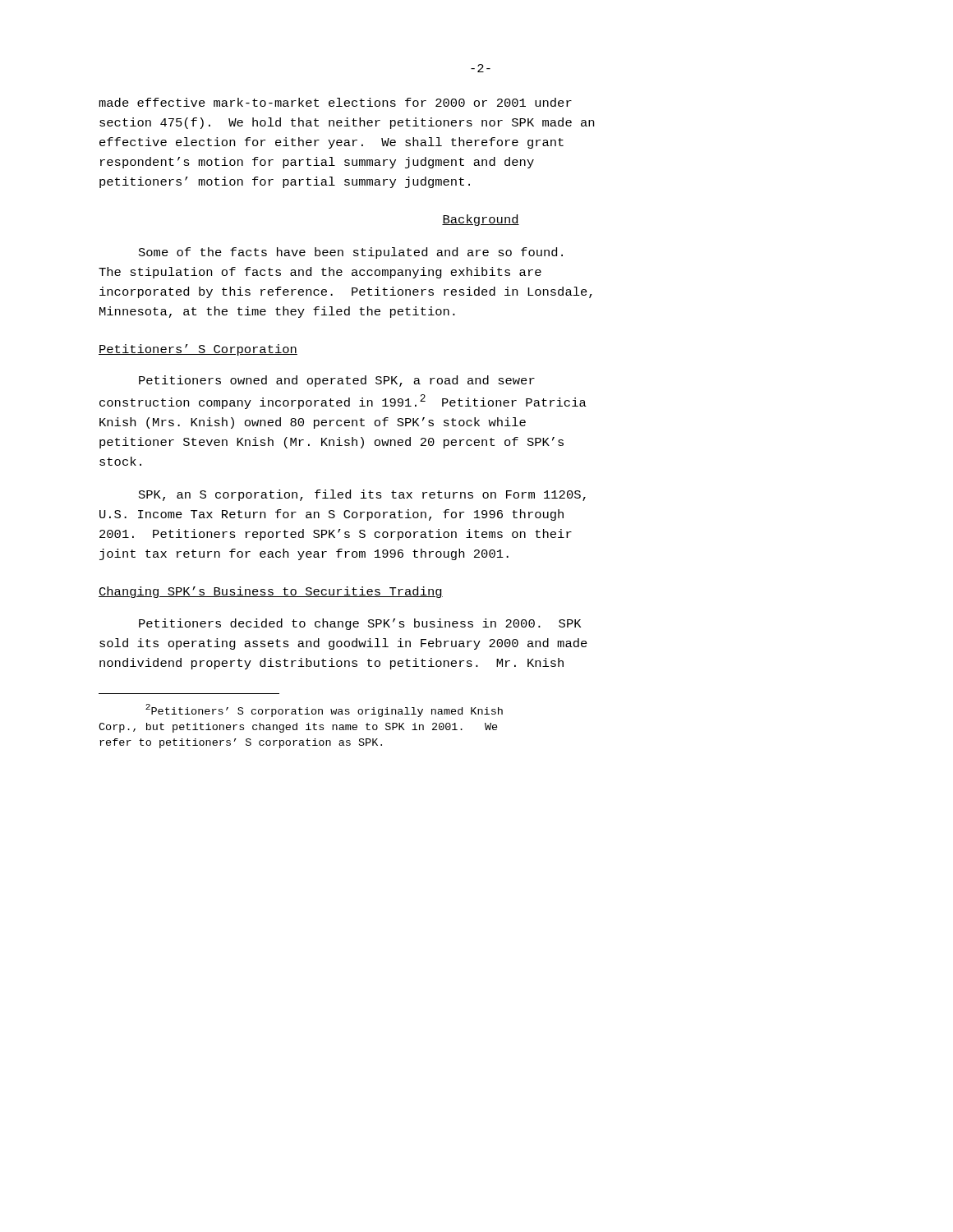Navigate to the region starting "SPK, an S corporation, filed its tax returns"
Screen dimensions: 1232x953
coord(344,525)
